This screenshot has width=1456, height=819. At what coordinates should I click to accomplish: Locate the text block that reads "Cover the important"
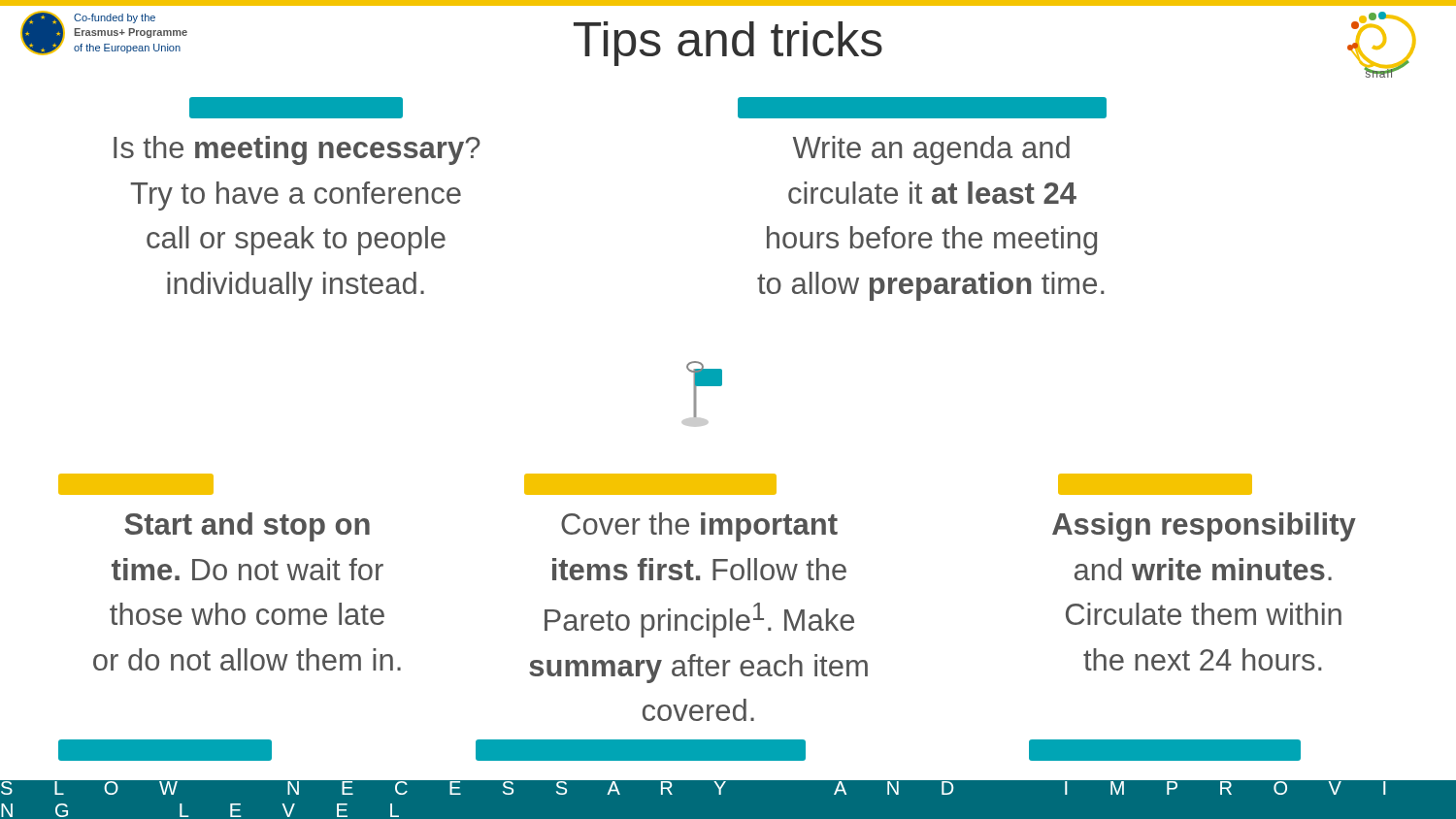[699, 618]
